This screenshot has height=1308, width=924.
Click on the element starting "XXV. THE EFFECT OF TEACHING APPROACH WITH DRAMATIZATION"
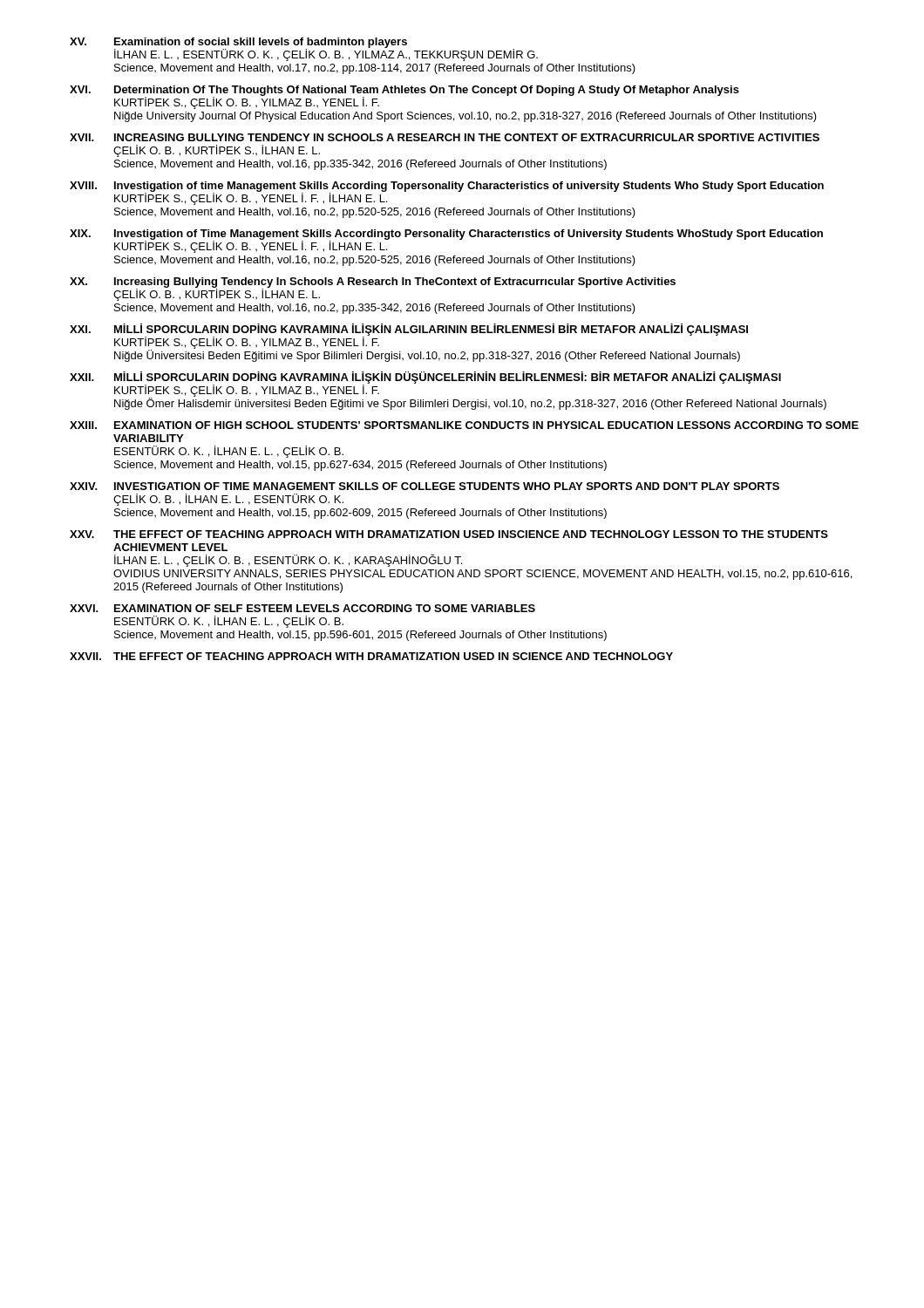471,560
